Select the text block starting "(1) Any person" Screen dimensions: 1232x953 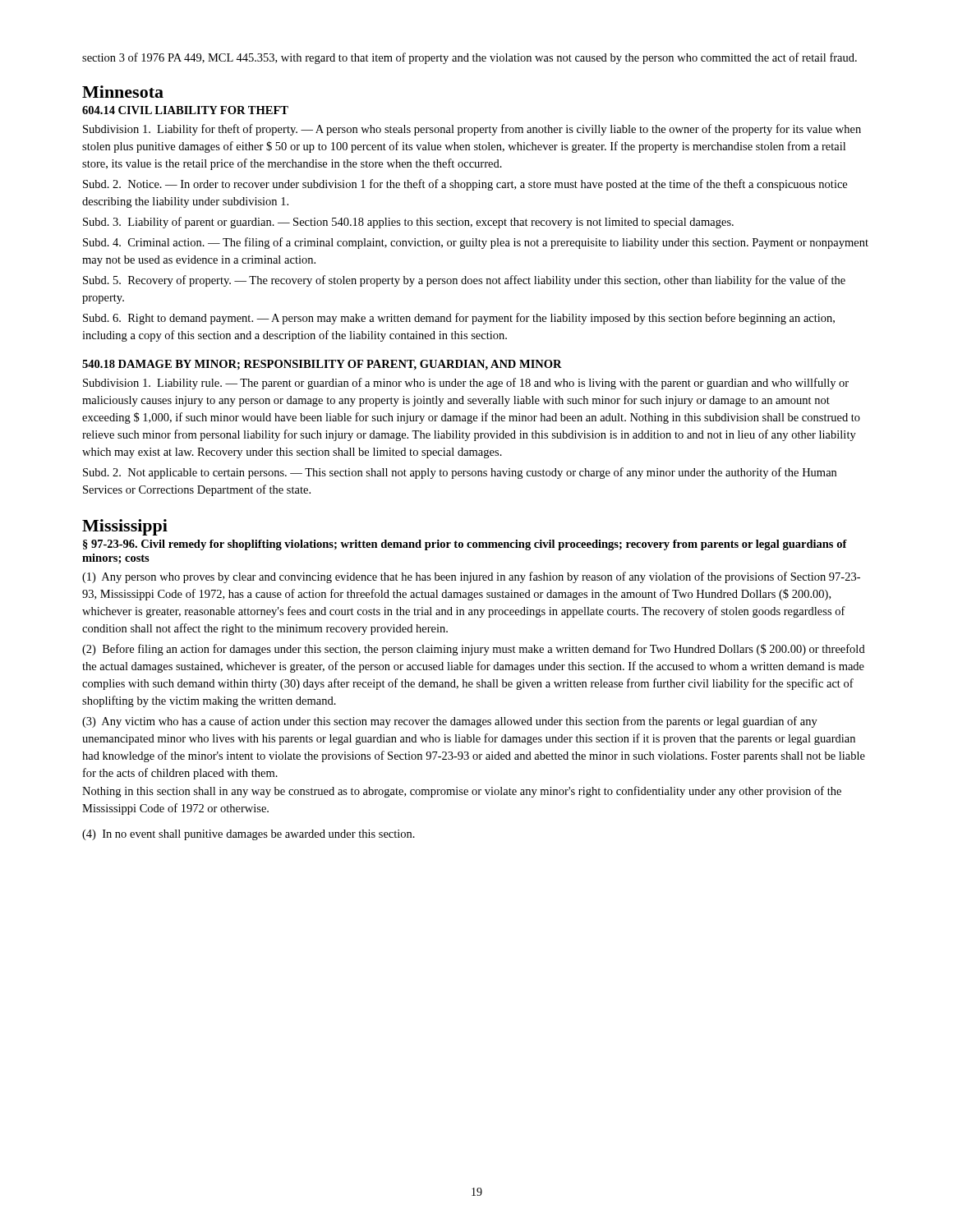tap(471, 603)
